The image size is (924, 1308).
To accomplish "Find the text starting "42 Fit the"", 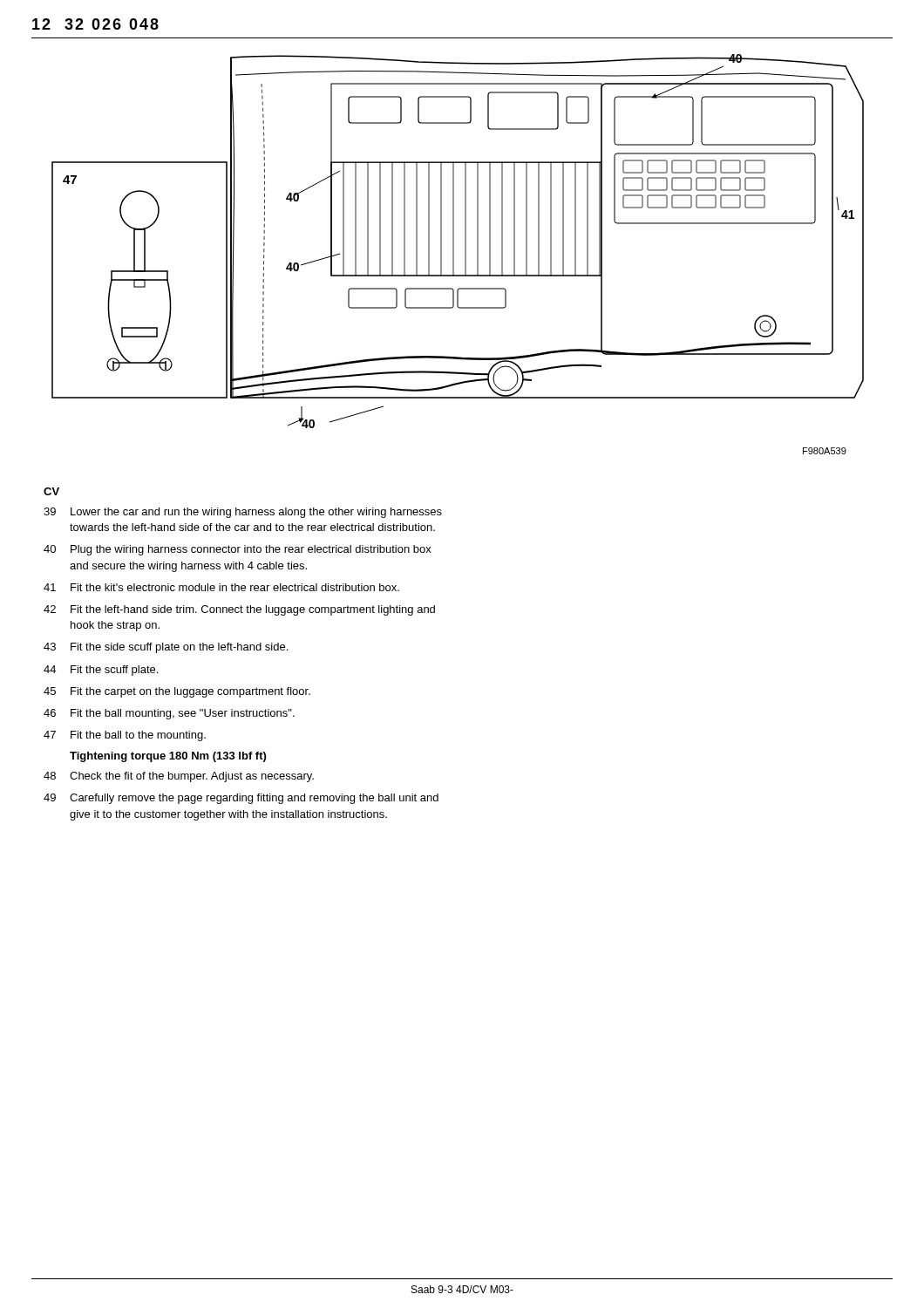I will click(x=244, y=618).
